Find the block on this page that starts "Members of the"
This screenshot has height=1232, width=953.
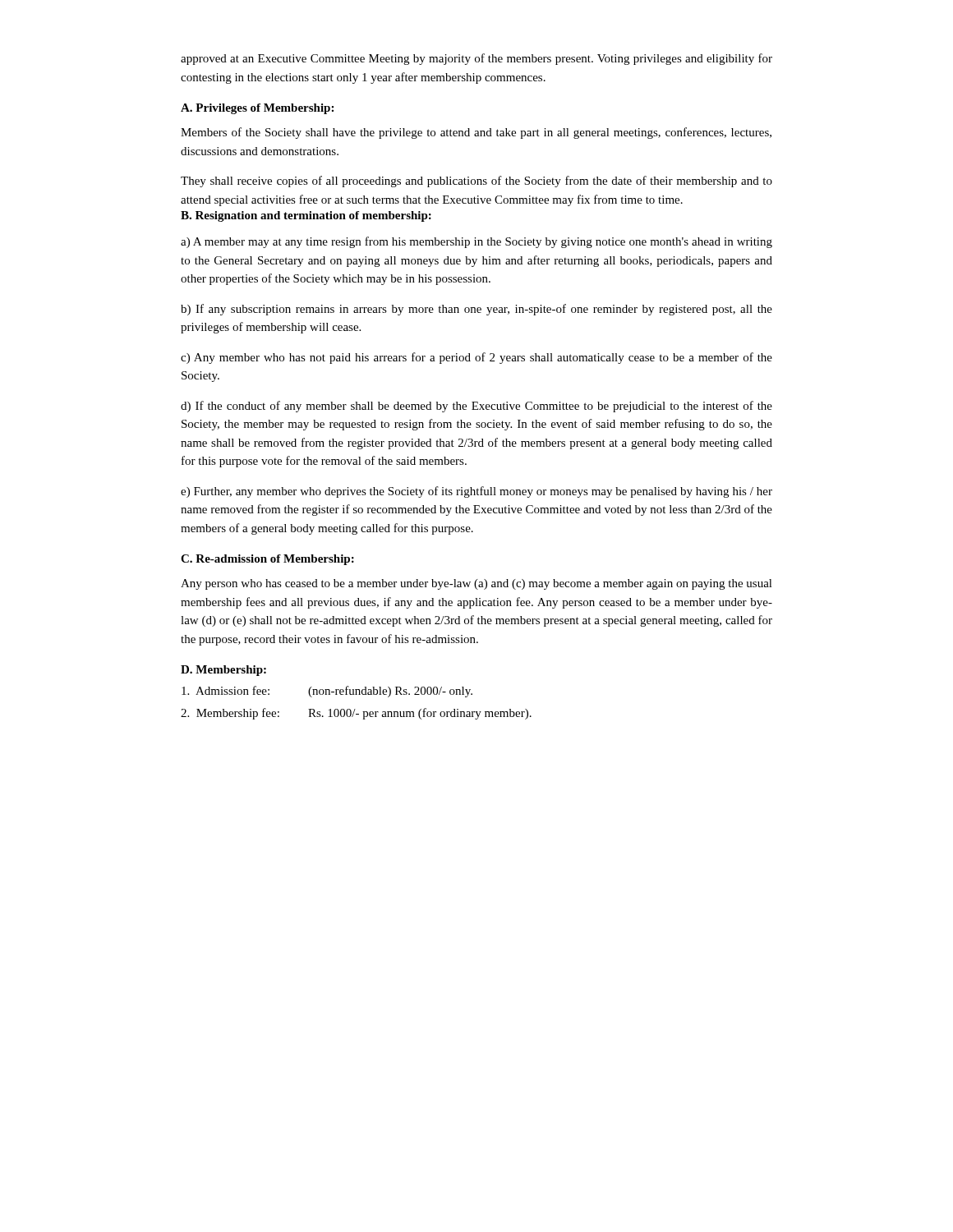(476, 141)
